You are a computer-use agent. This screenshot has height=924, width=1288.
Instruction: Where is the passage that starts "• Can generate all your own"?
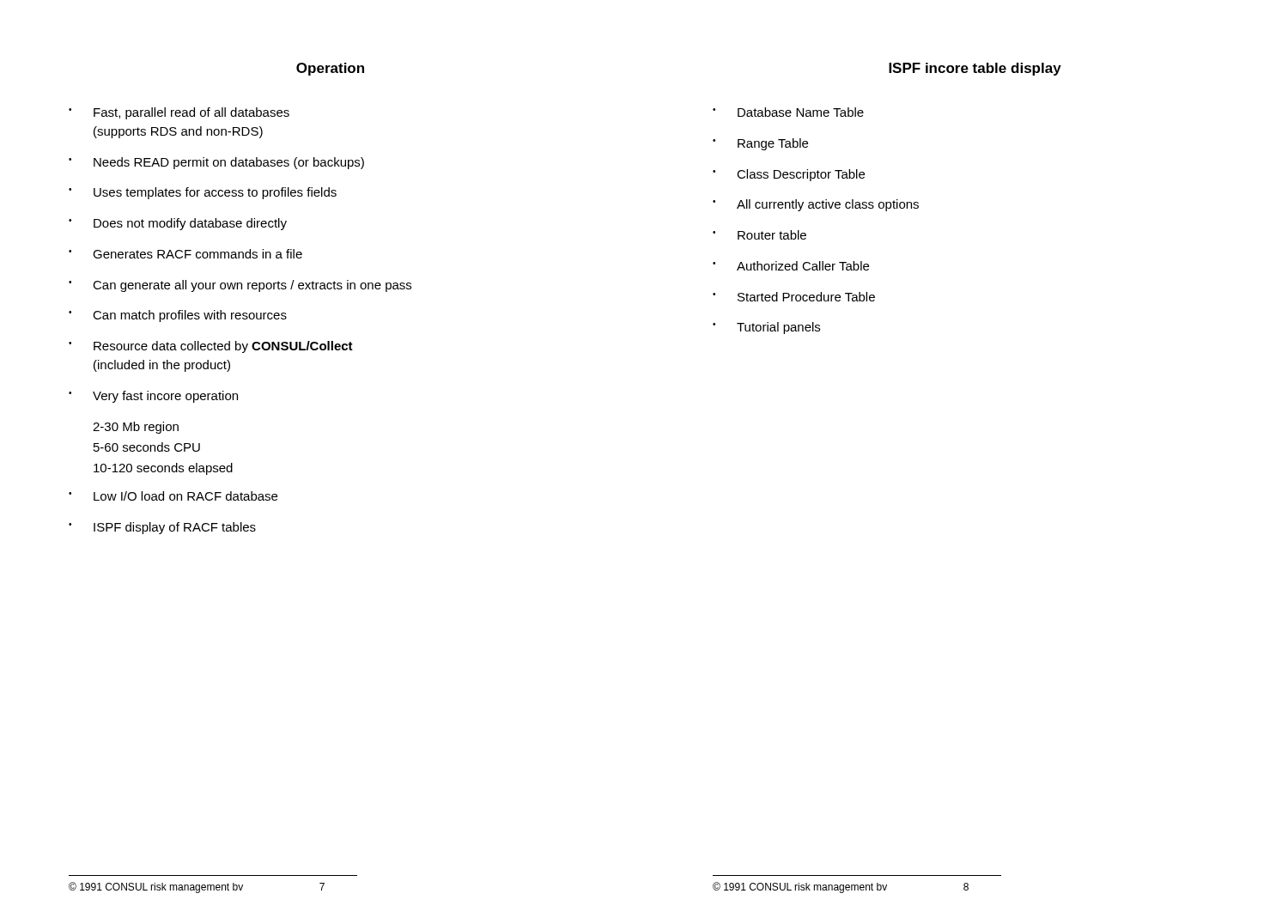331,285
